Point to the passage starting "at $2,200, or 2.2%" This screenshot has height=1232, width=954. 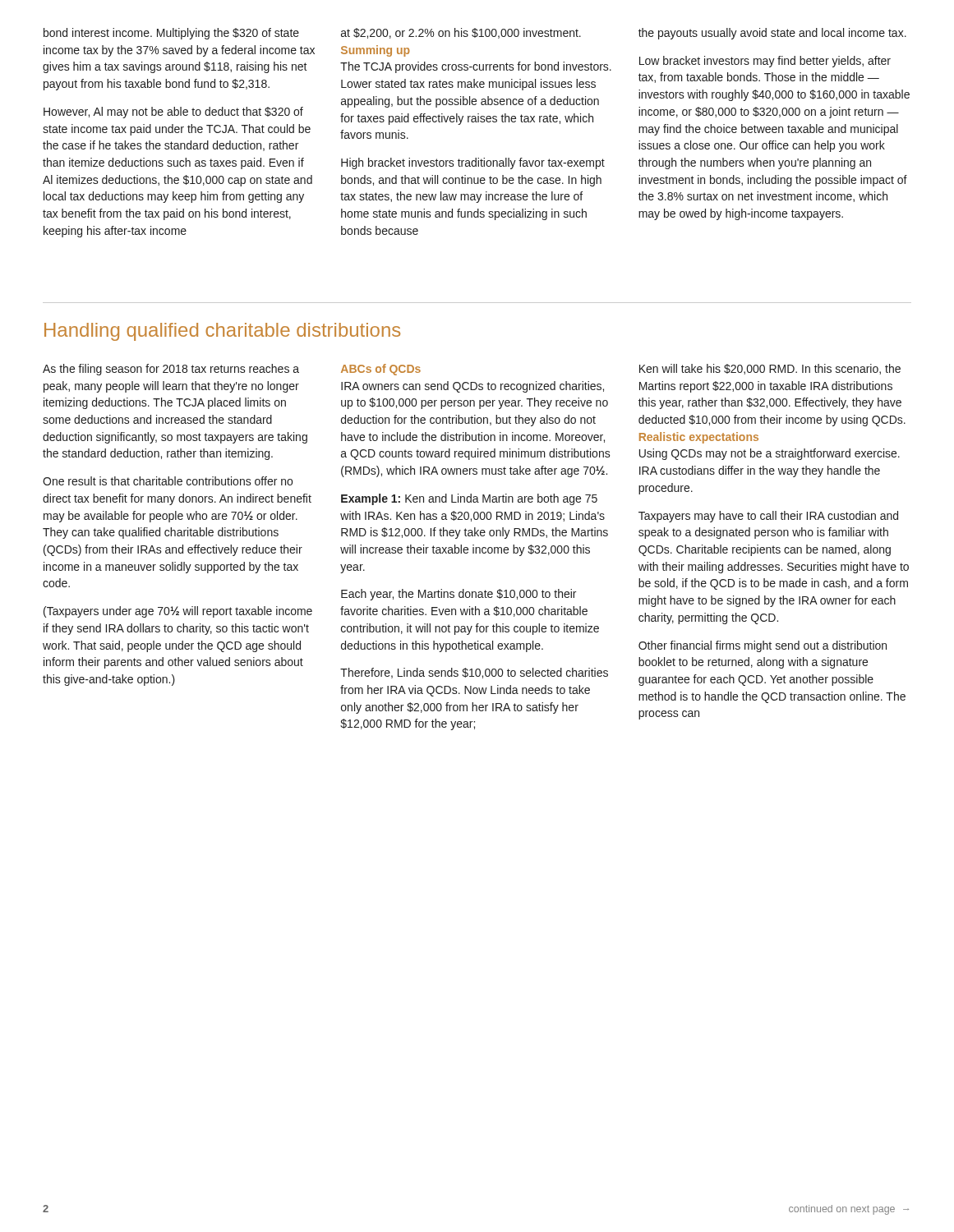[477, 33]
